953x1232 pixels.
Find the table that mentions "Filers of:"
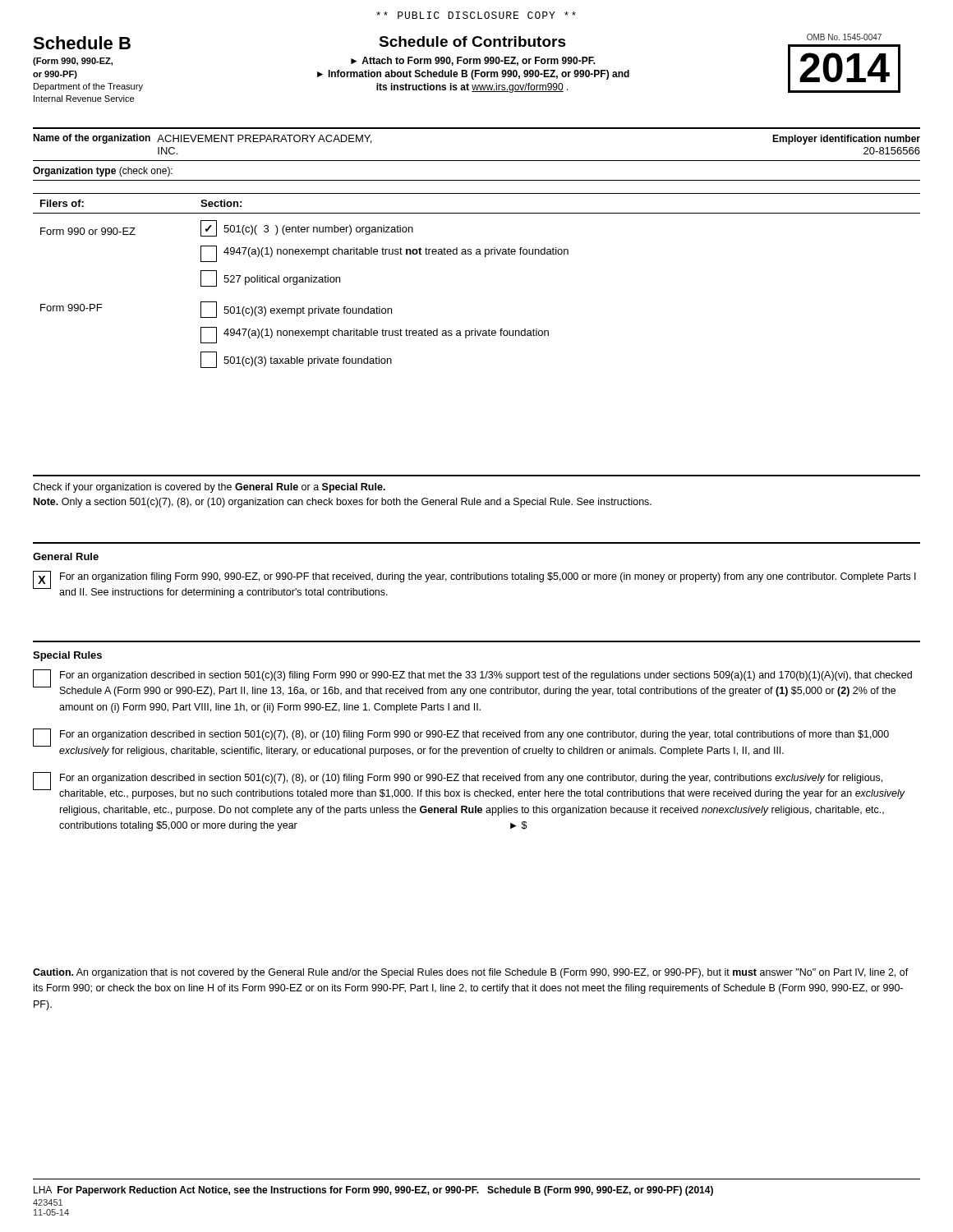click(476, 285)
